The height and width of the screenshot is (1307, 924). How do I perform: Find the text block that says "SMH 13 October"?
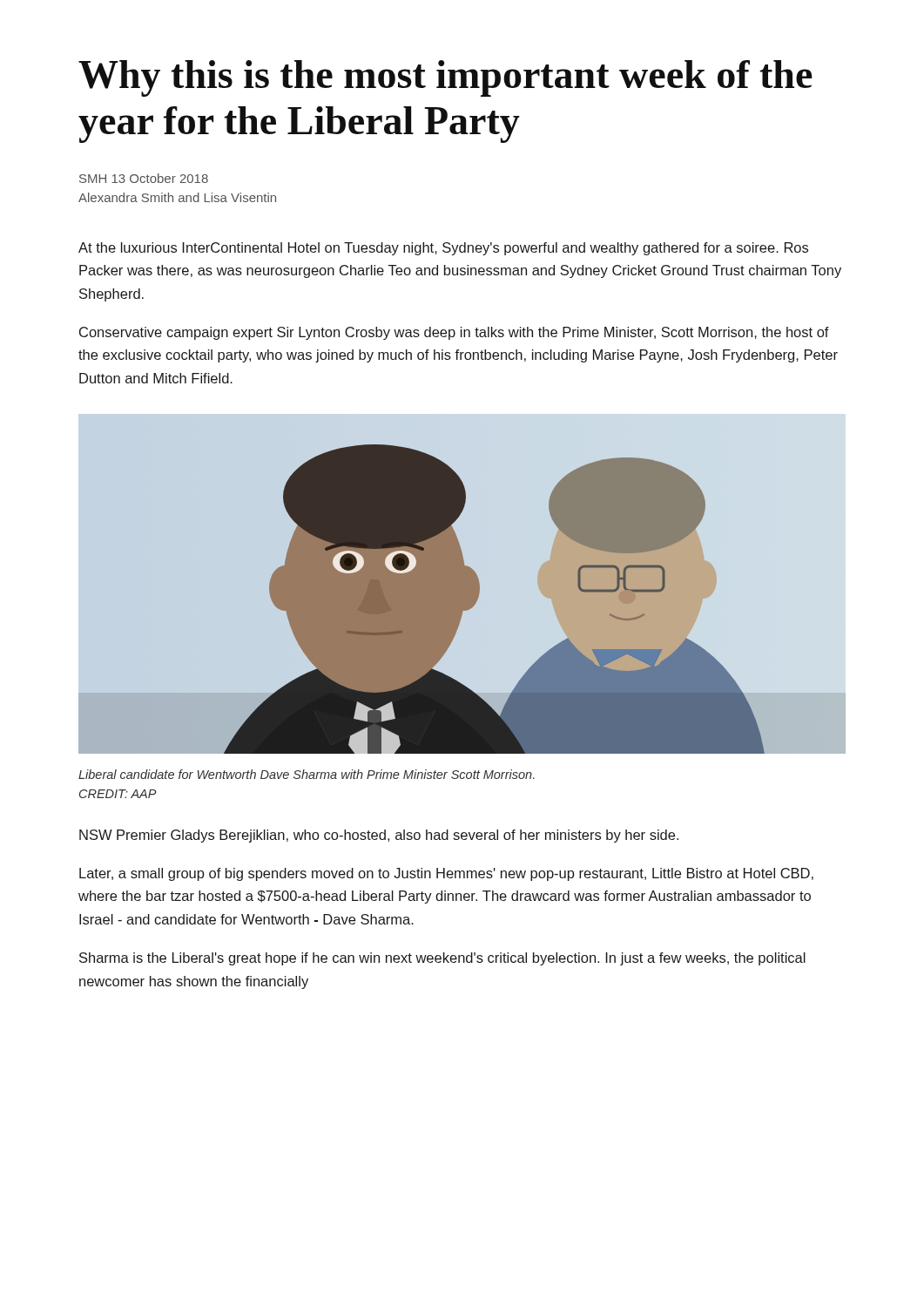[144, 178]
